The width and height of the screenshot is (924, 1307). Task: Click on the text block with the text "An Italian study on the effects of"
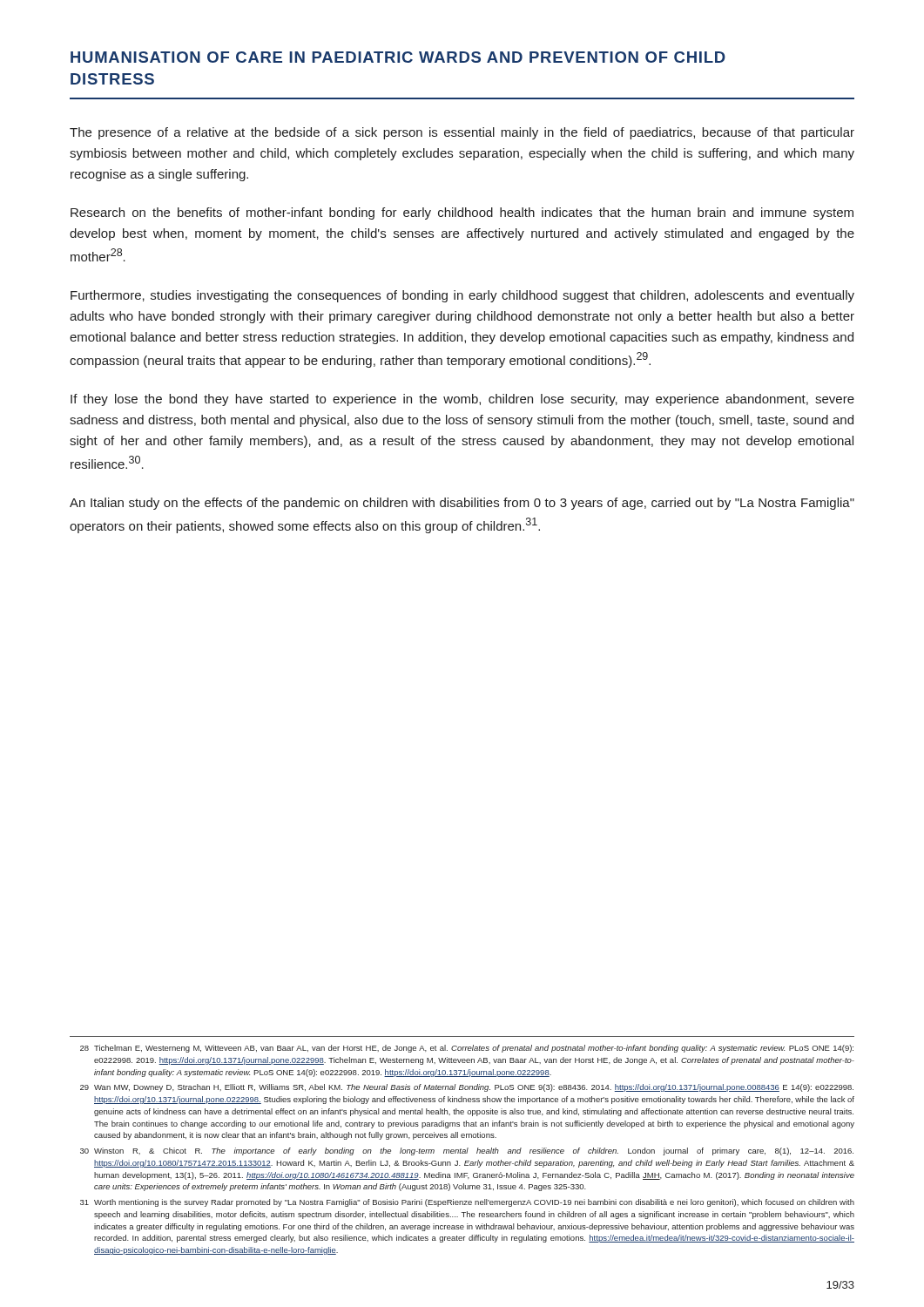pyautogui.click(x=462, y=514)
